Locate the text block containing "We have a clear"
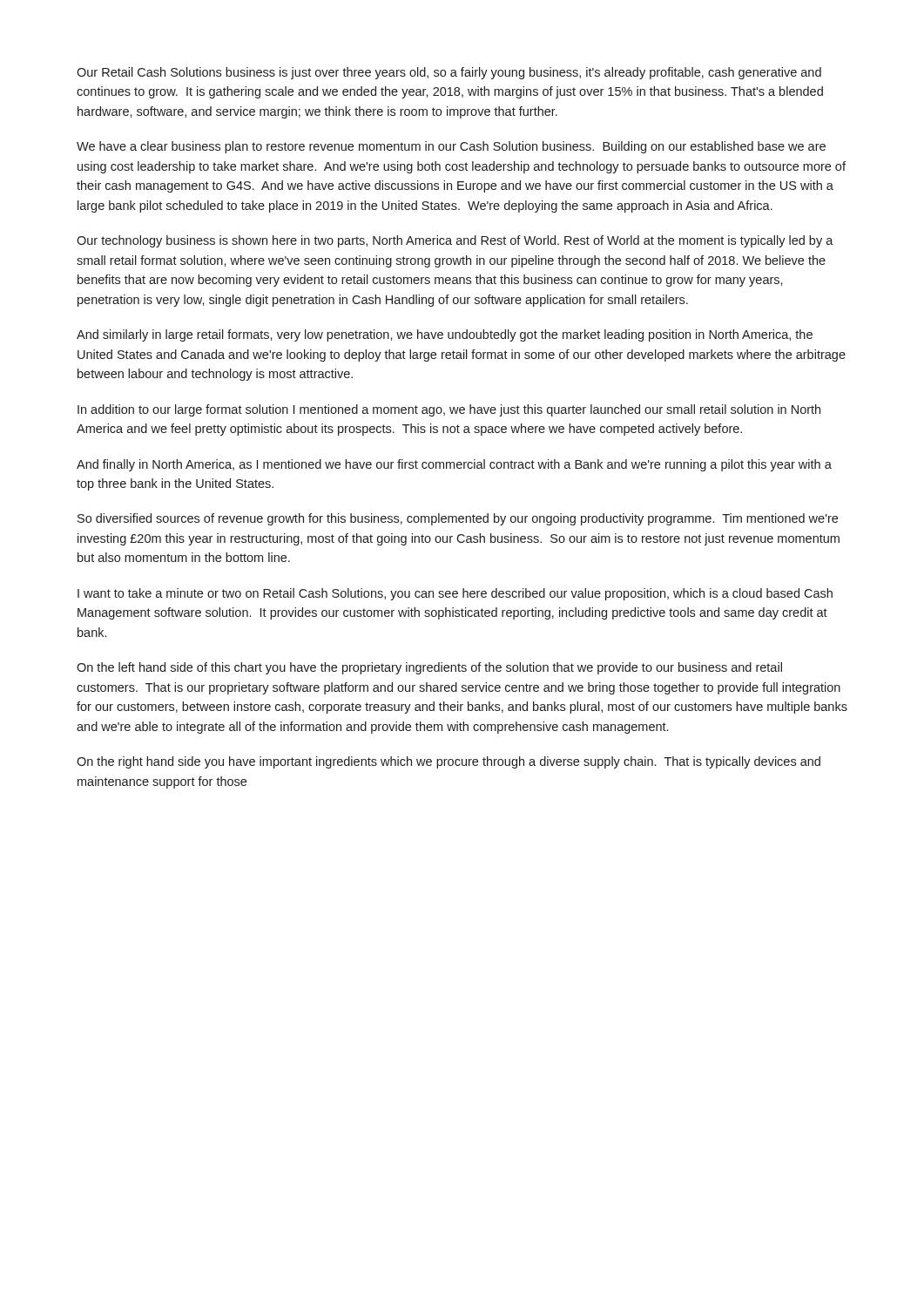 [x=461, y=176]
